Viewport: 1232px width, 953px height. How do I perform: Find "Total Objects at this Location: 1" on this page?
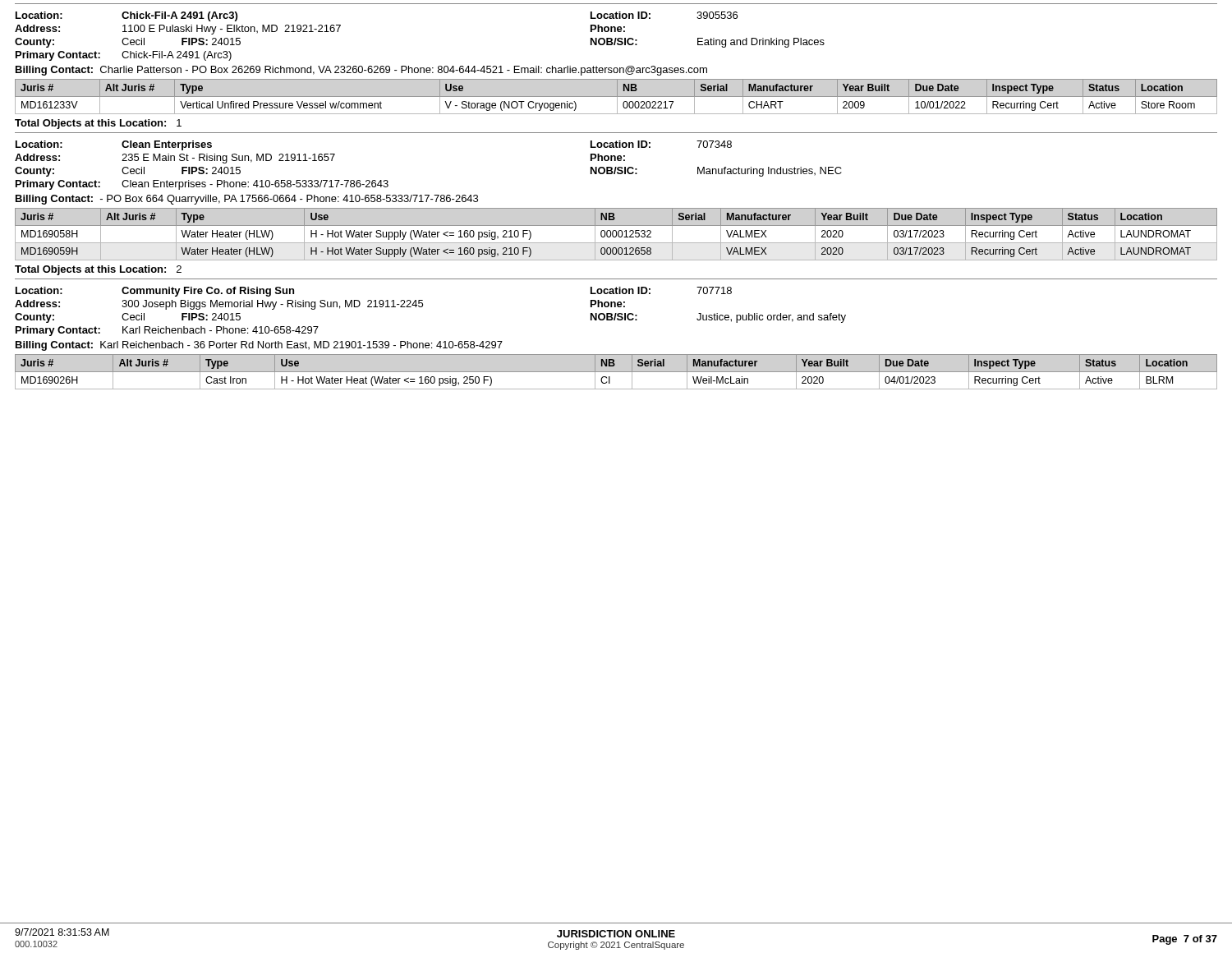[98, 123]
